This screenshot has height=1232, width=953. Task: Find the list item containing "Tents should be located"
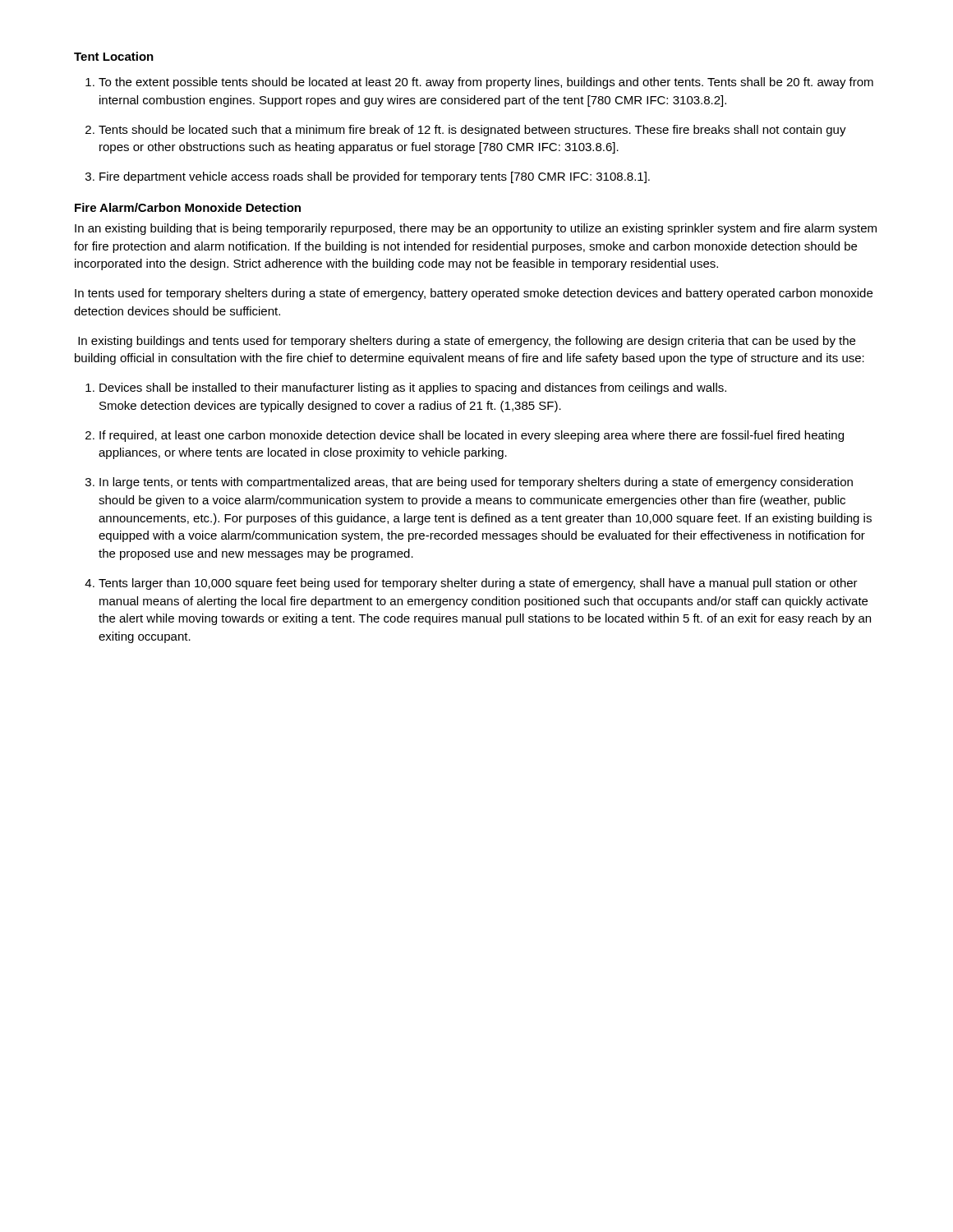coord(472,138)
